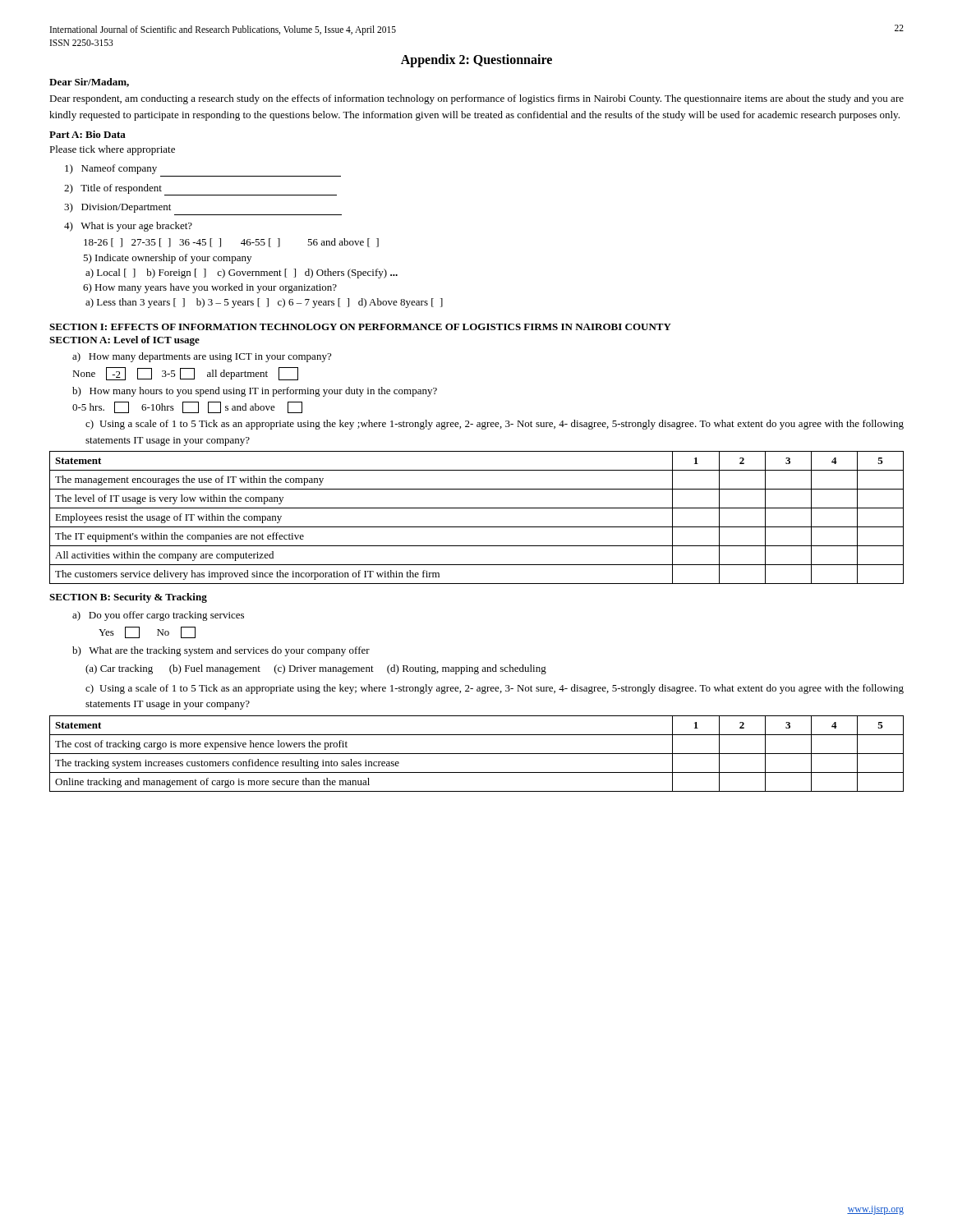The height and width of the screenshot is (1232, 953).
Task: Select the table that reads "The IT equipment's within"
Action: pos(476,518)
